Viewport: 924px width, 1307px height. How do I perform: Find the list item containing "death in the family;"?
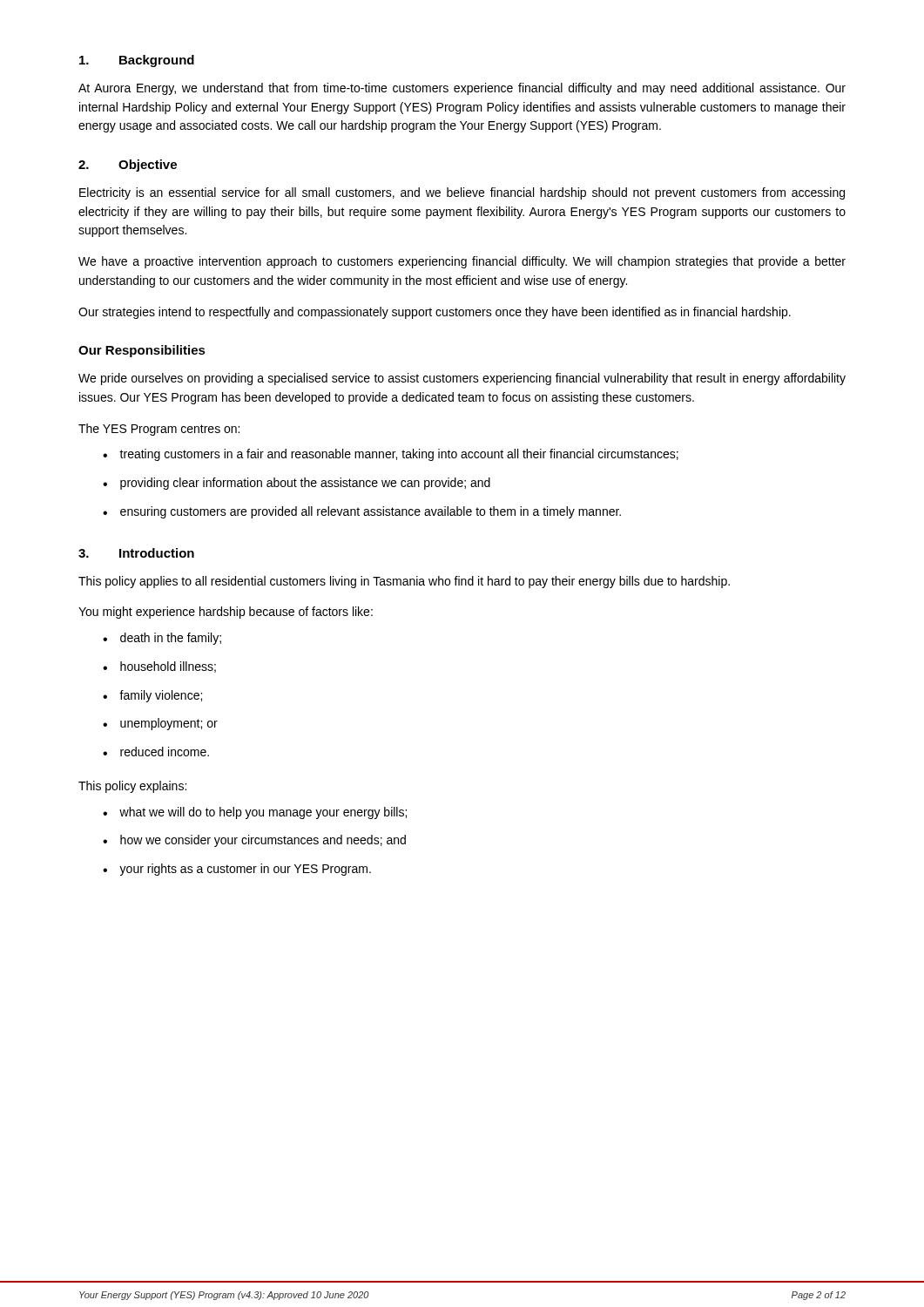[162, 639]
